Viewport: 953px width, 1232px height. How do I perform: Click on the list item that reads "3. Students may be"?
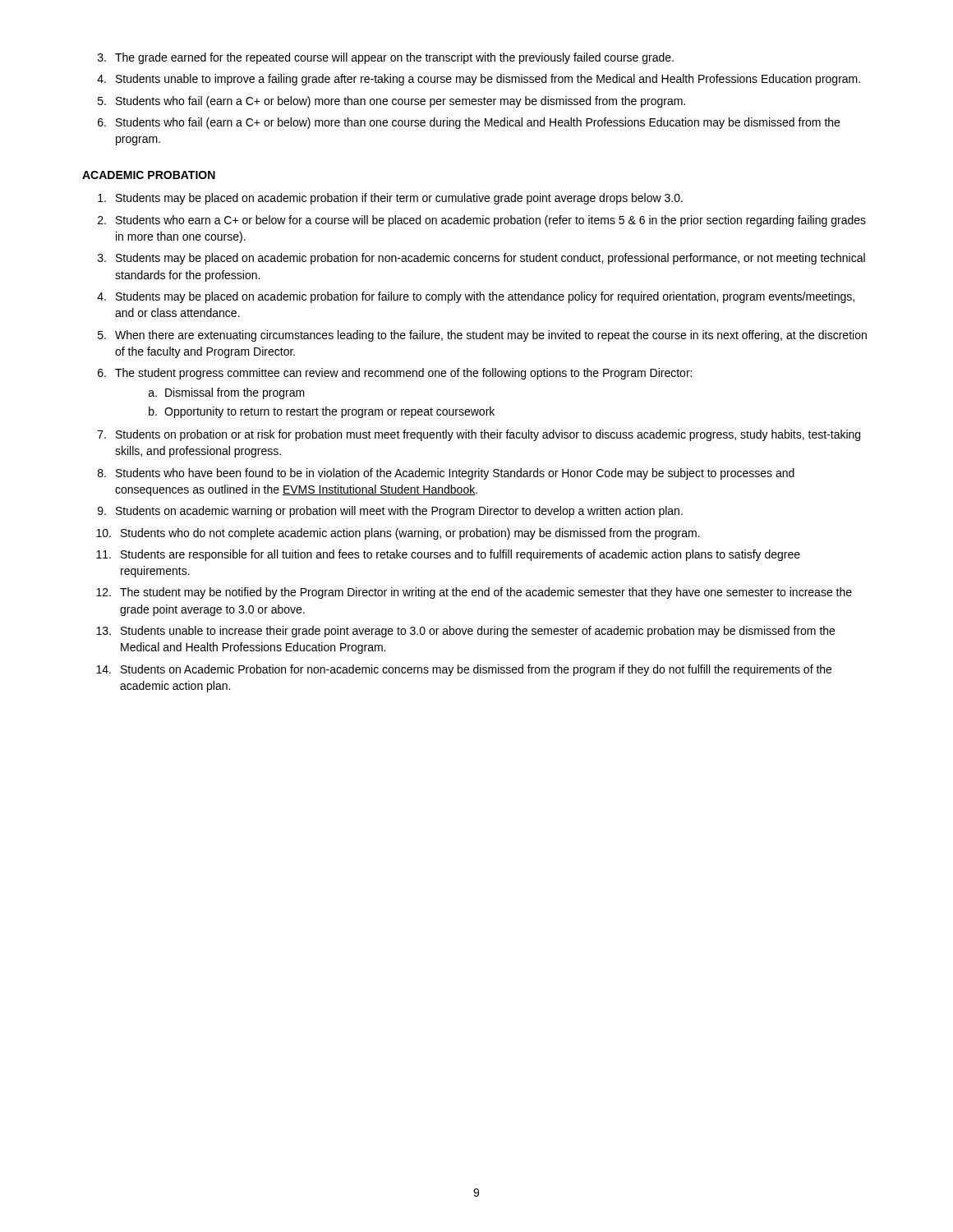tap(476, 267)
